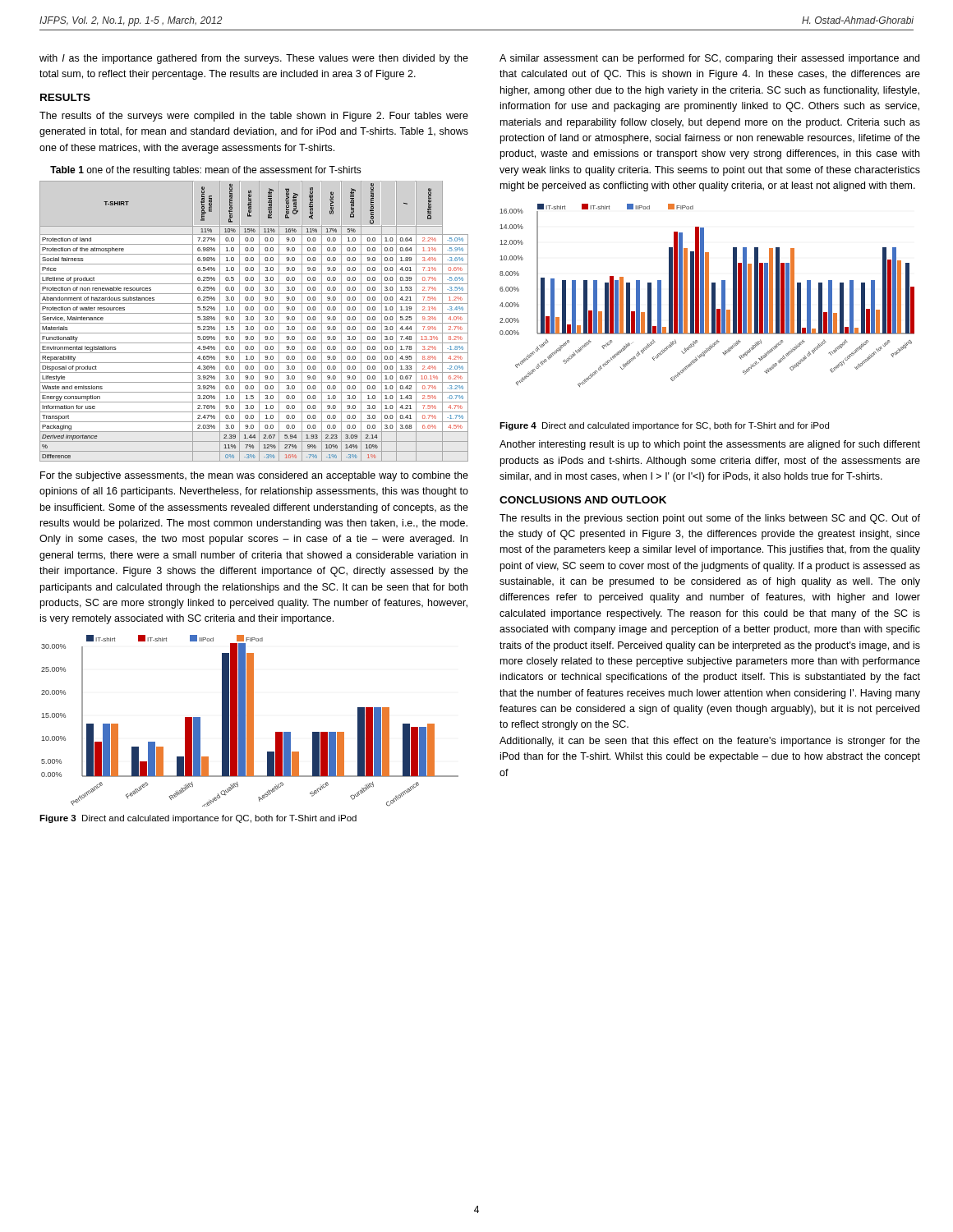Point to the block beginning "A similar assessment"
This screenshot has width=953, height=1232.
tap(710, 122)
